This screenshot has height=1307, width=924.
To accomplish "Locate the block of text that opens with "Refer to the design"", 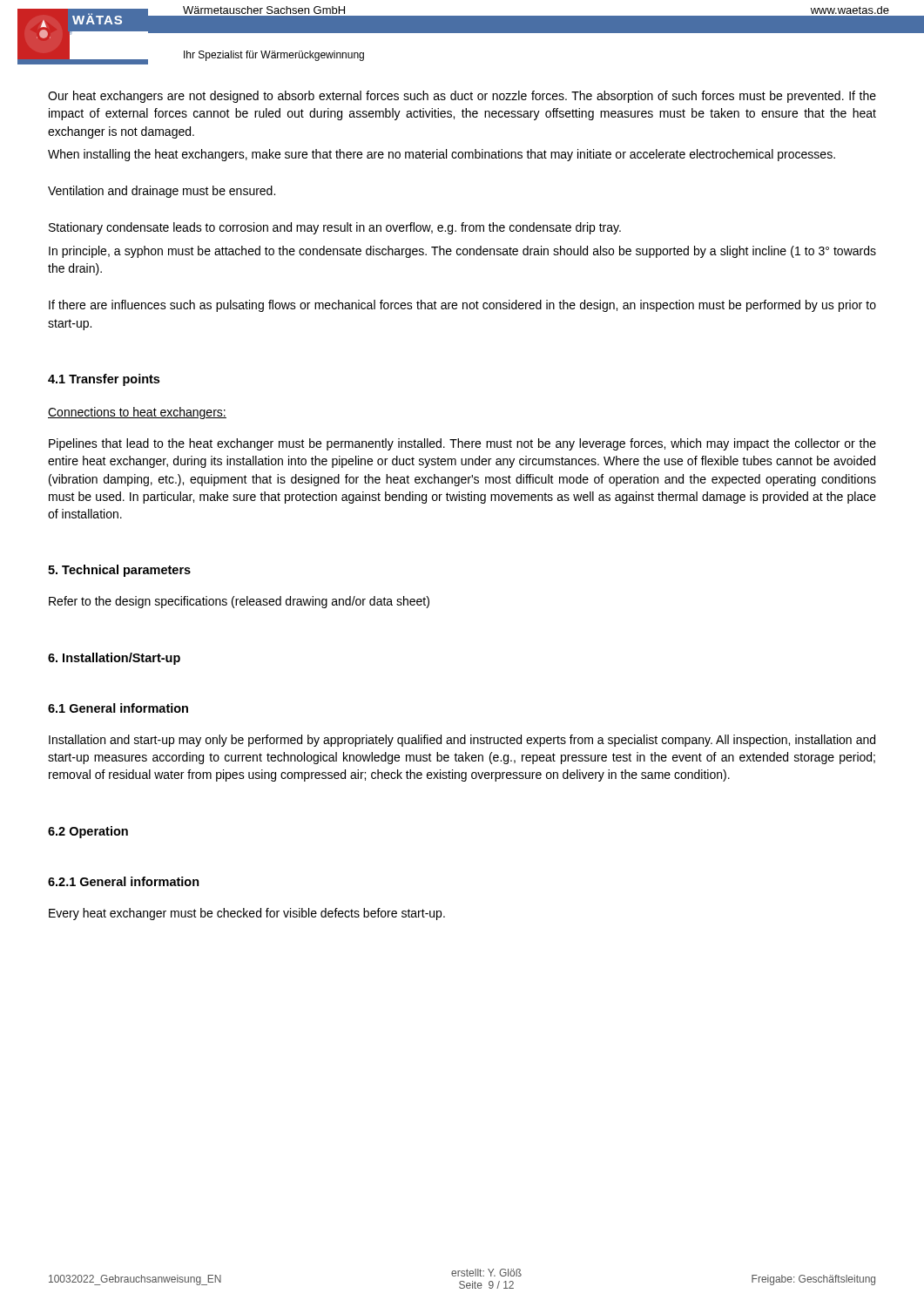I will pos(239,602).
